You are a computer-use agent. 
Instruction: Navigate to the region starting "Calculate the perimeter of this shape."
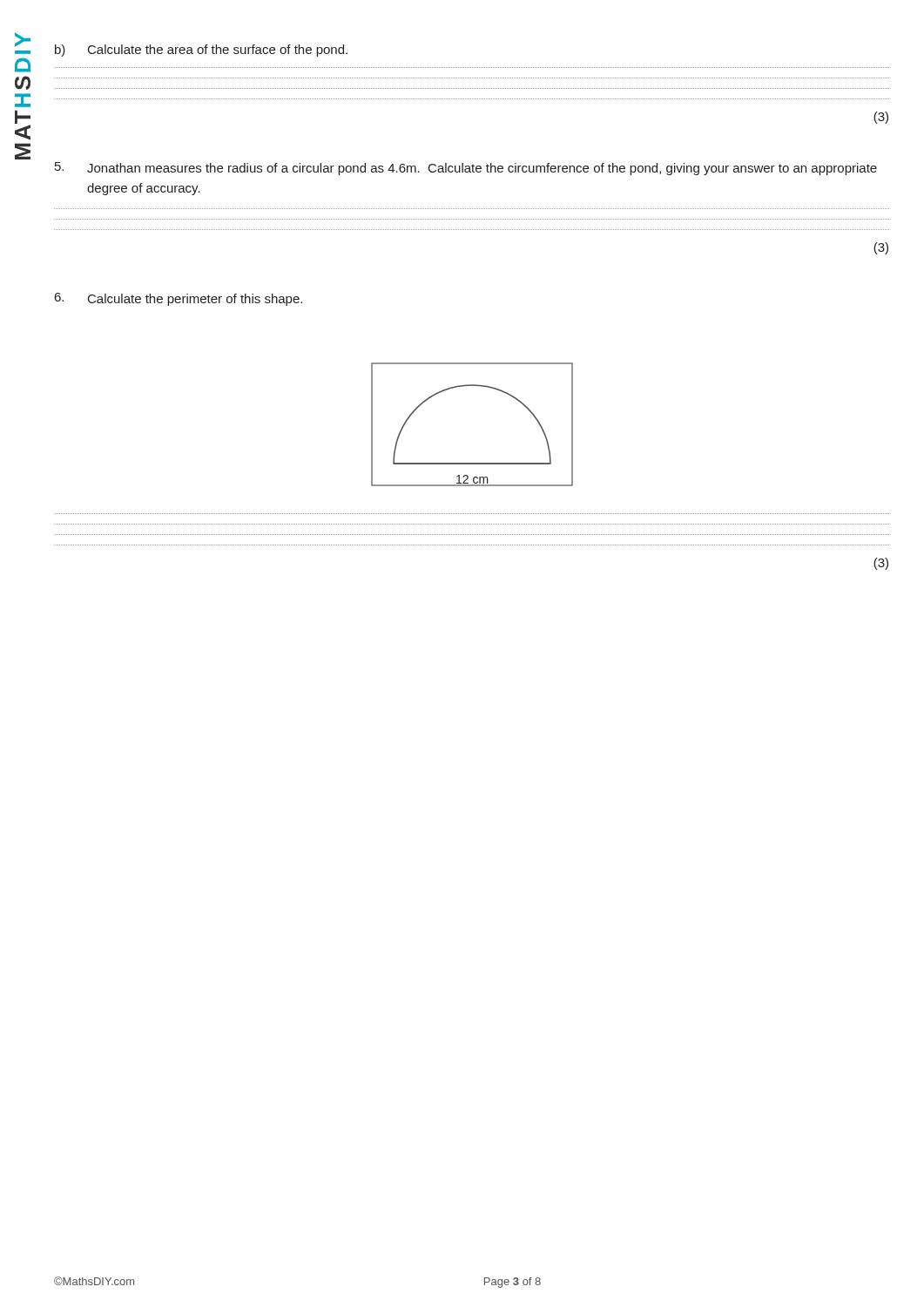[179, 299]
